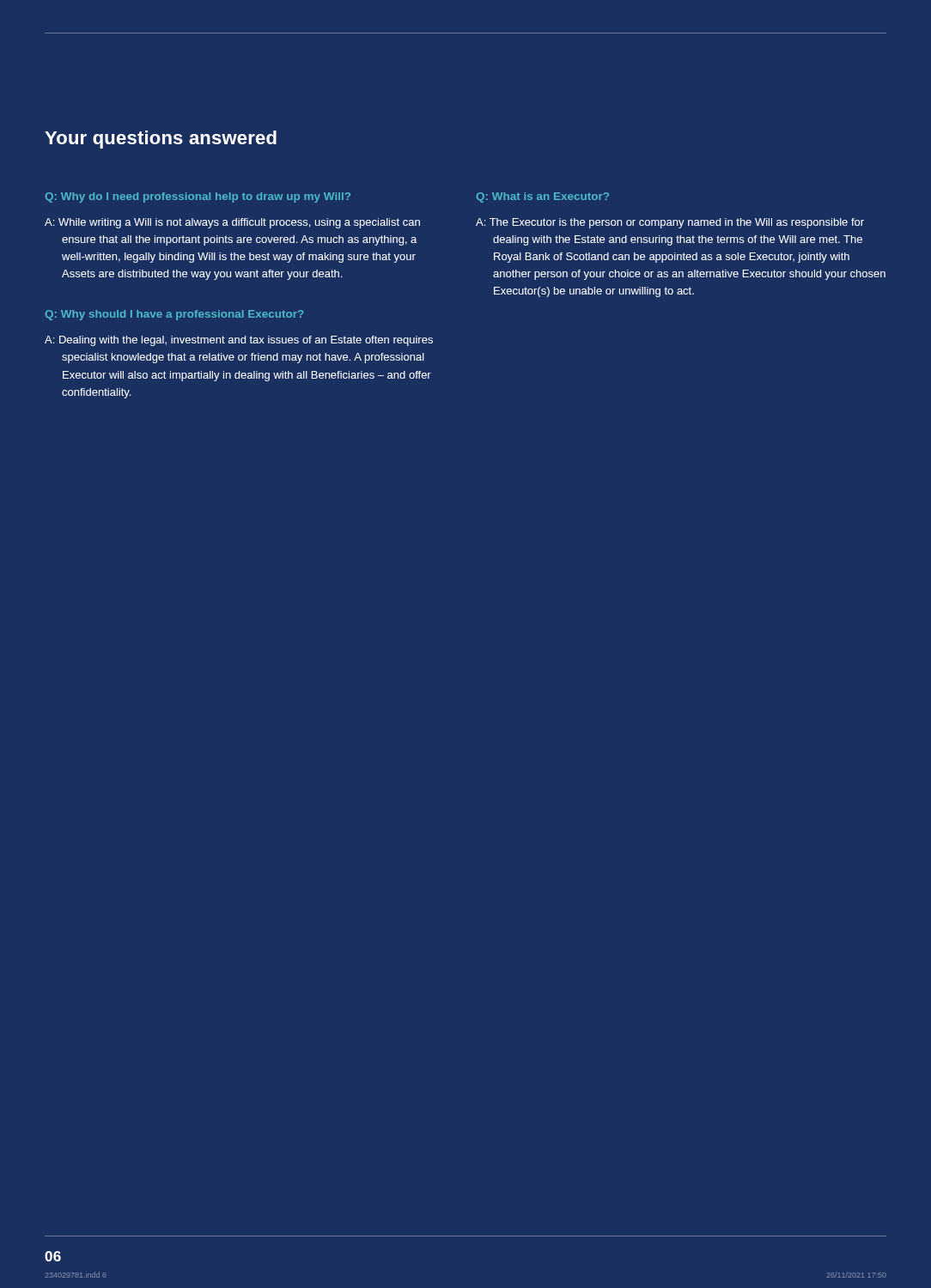The height and width of the screenshot is (1288, 931).
Task: Locate the text block that reads "Q: Why do I need"
Action: coord(242,236)
